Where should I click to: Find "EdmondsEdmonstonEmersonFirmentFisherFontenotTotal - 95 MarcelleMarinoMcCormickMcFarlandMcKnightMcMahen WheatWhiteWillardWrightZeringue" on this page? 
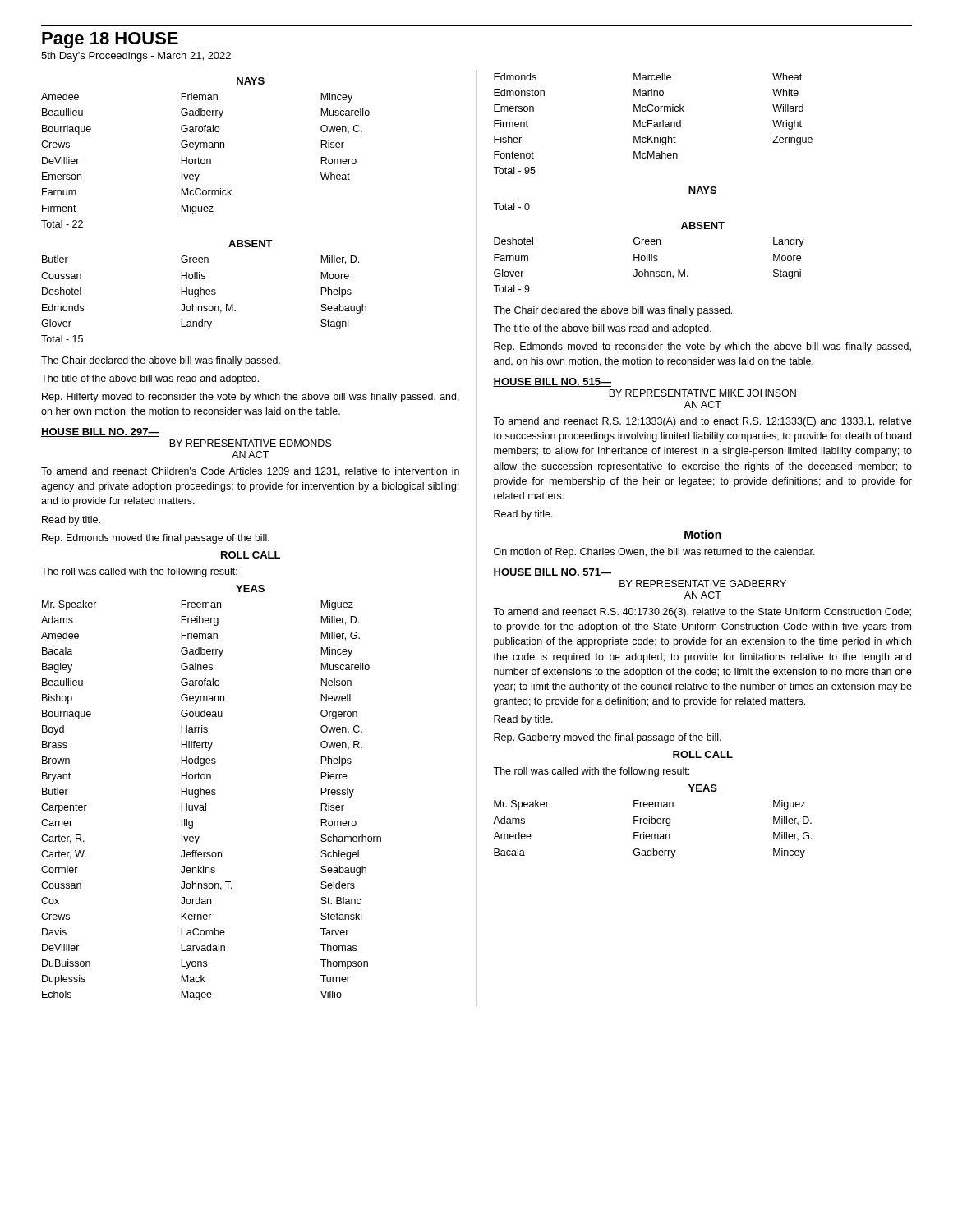click(648, 77)
